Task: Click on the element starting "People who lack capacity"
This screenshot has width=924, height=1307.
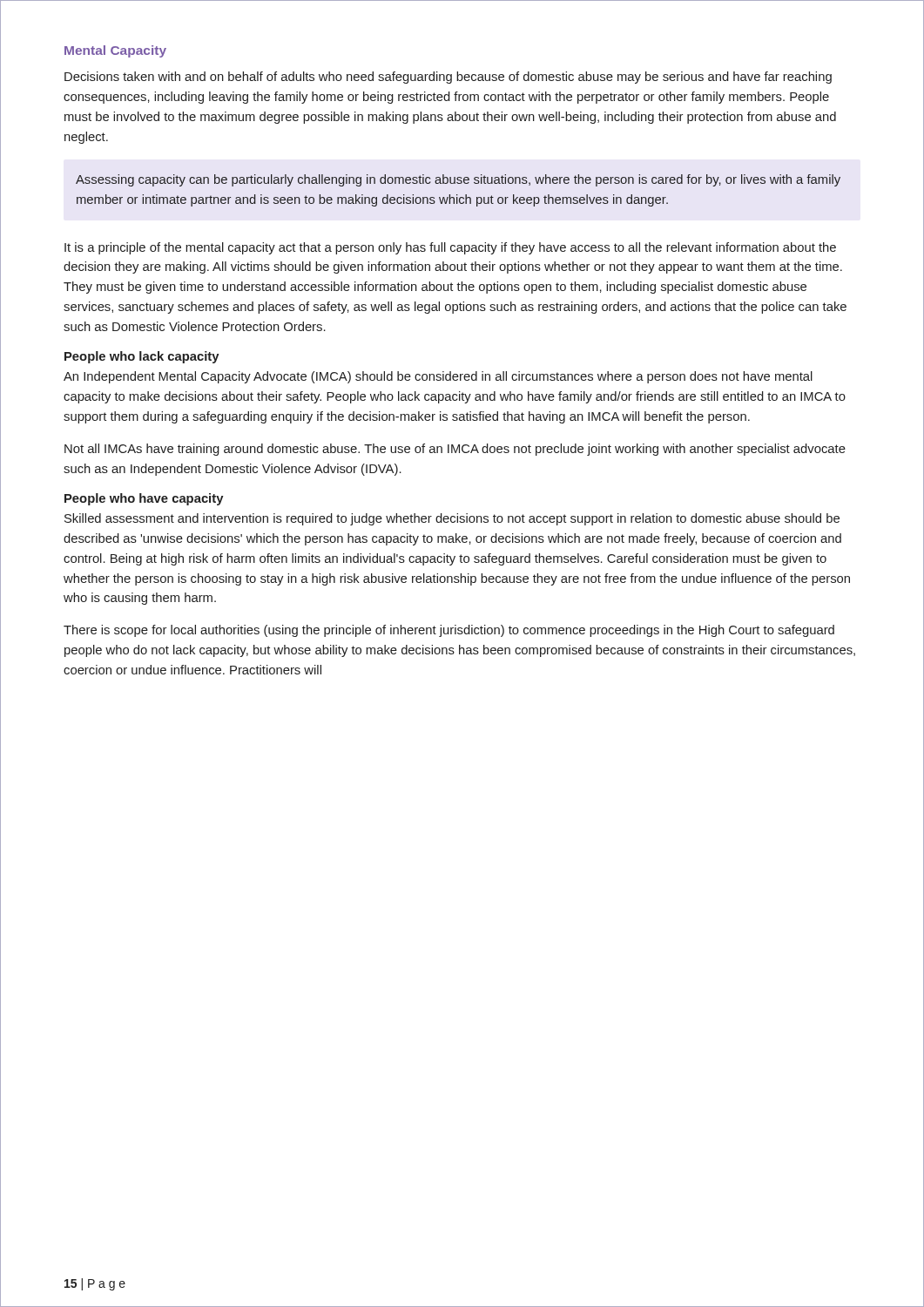Action: click(141, 356)
